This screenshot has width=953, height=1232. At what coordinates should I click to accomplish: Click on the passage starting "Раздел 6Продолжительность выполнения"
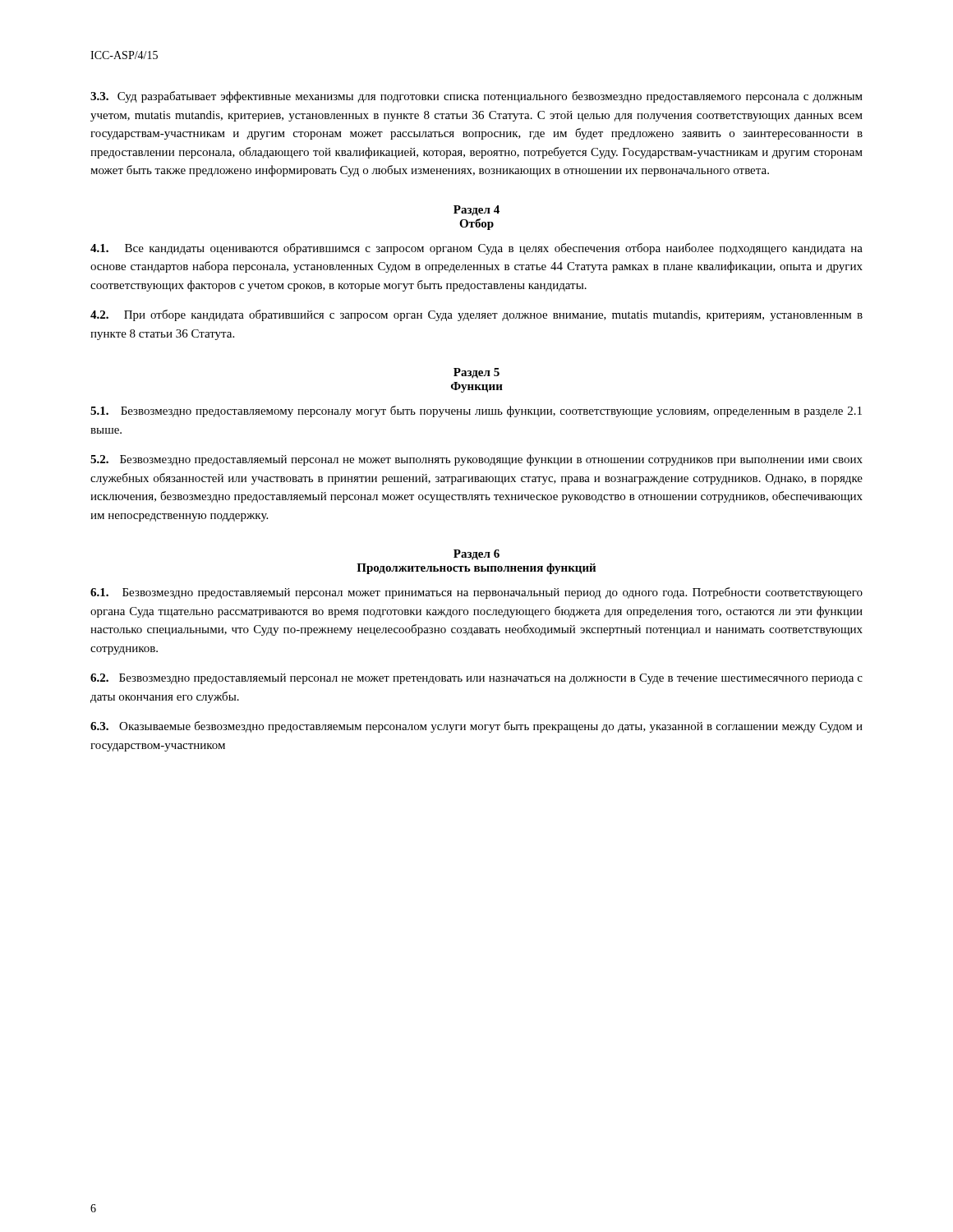click(x=476, y=561)
